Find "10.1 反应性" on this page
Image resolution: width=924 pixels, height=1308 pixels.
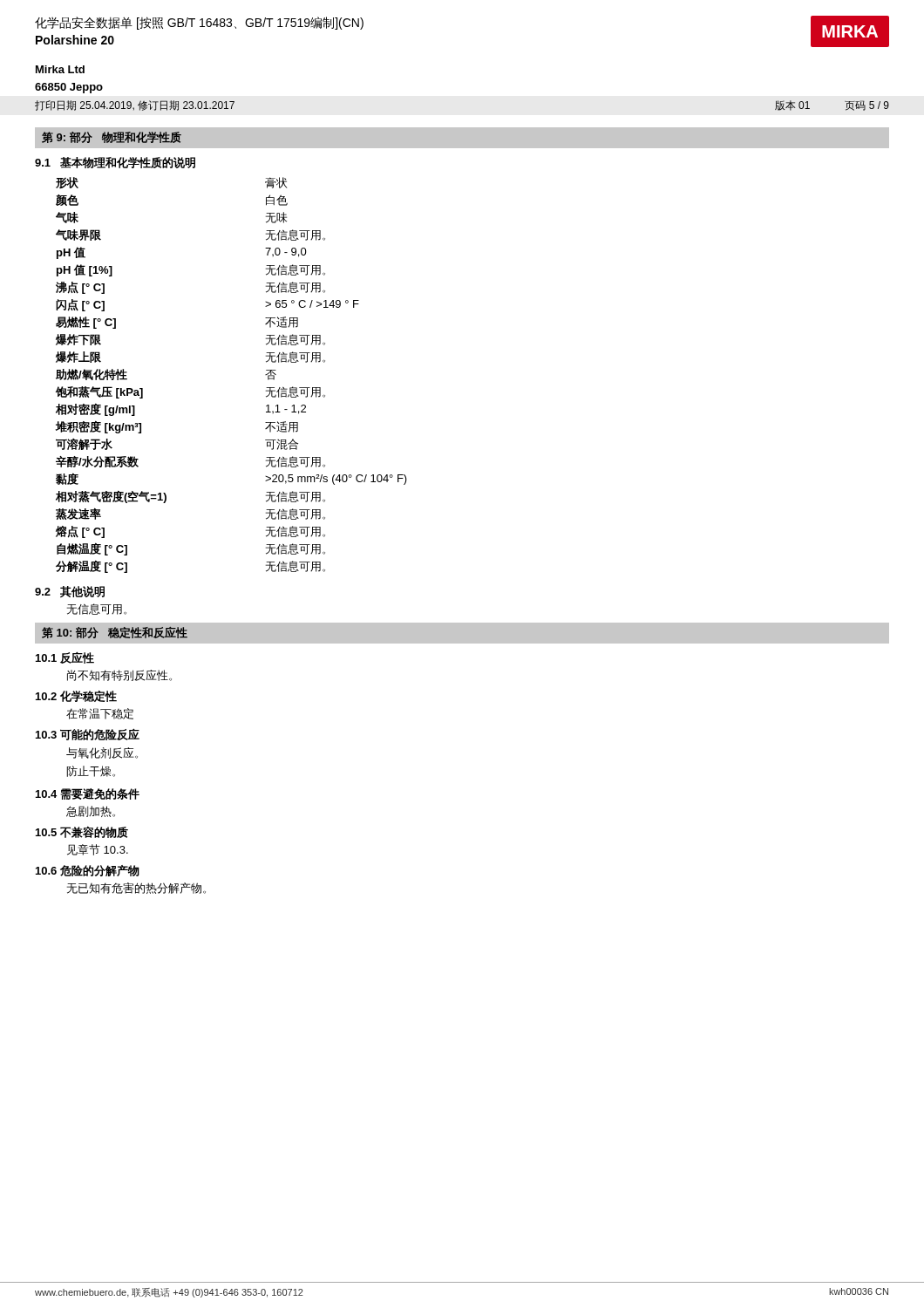pyautogui.click(x=64, y=658)
